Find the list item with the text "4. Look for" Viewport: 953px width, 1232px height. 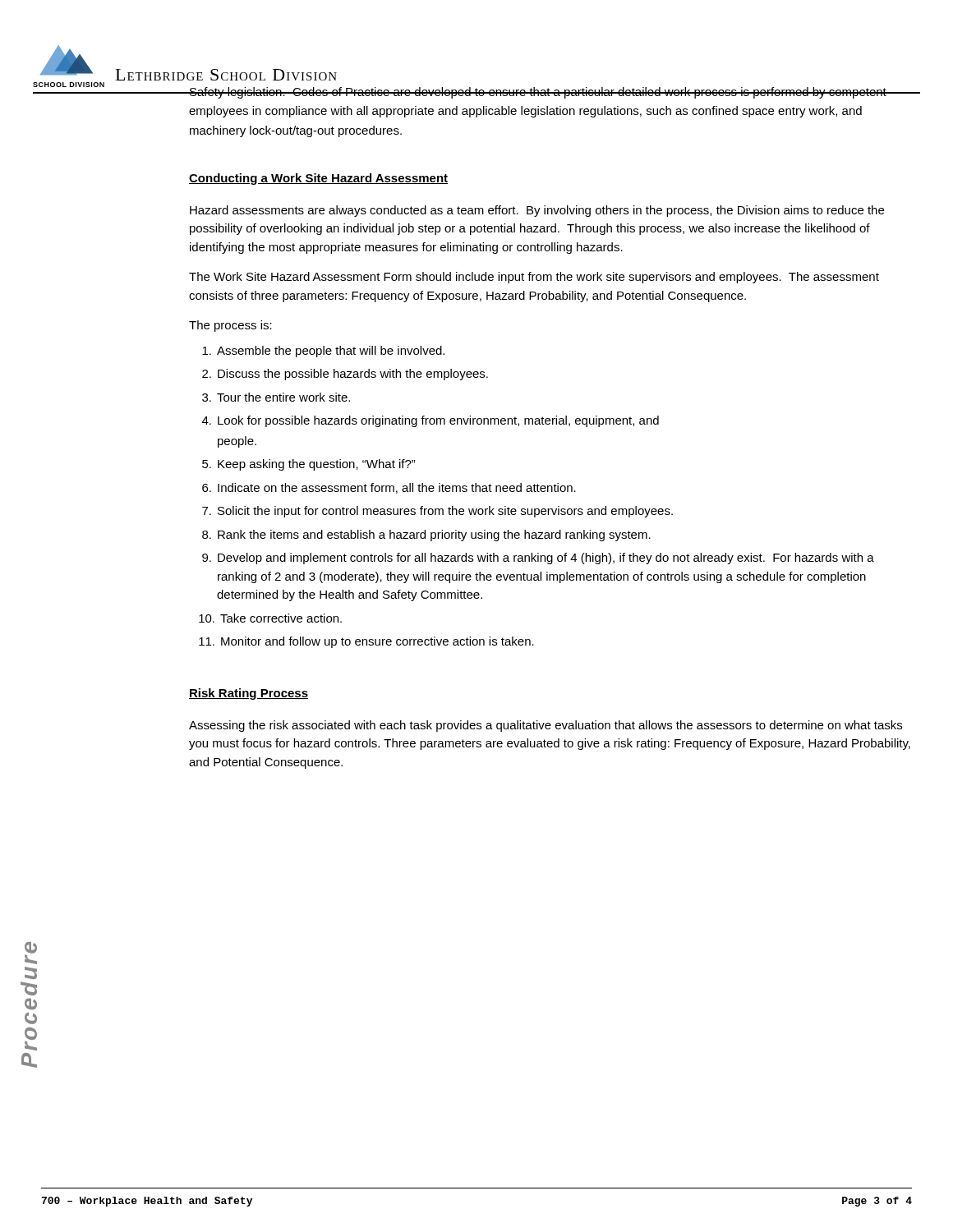550,431
